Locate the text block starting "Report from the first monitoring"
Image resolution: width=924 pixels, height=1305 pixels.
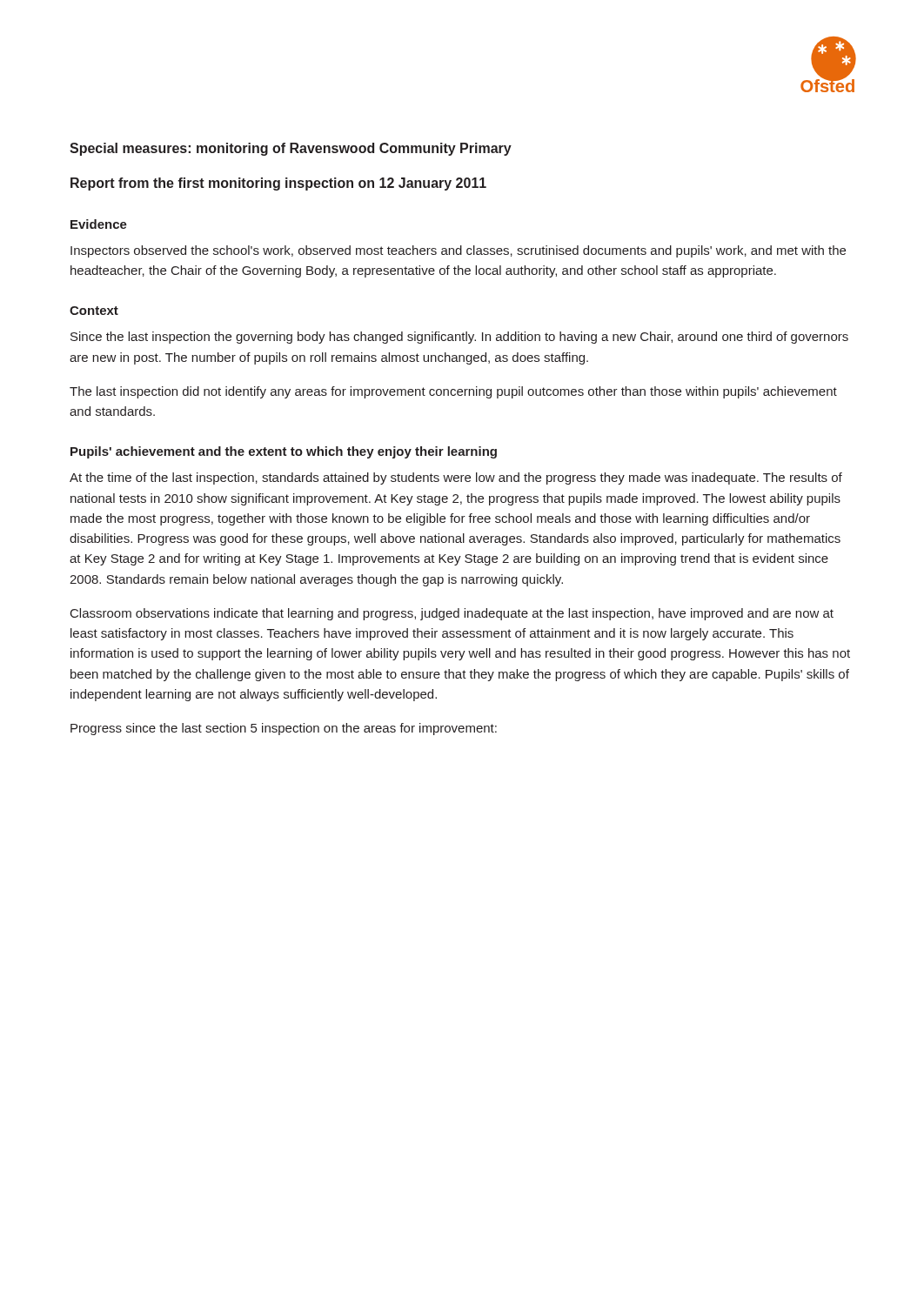pyautogui.click(x=462, y=184)
